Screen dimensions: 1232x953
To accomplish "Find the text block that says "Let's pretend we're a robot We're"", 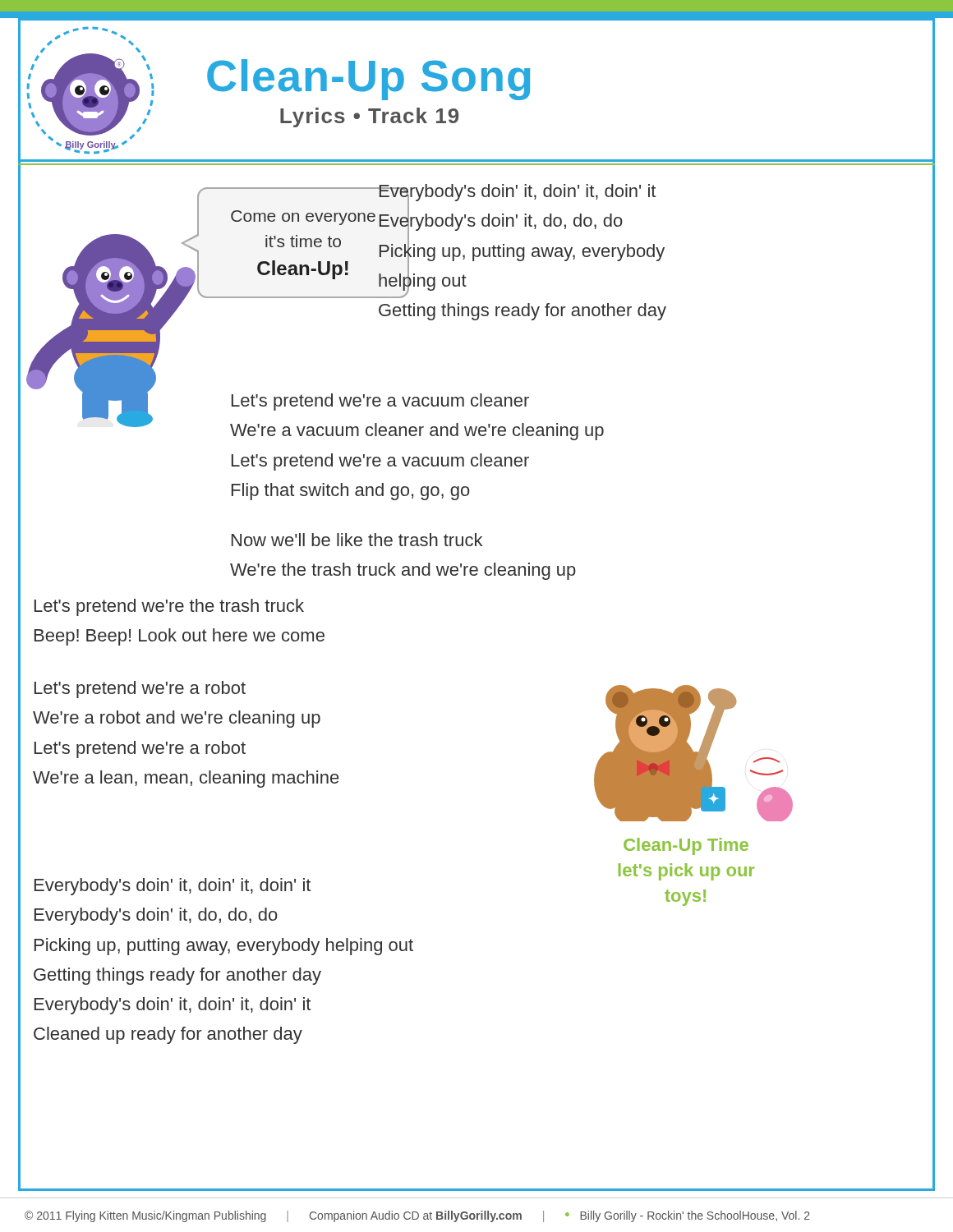I will pyautogui.click(x=186, y=733).
